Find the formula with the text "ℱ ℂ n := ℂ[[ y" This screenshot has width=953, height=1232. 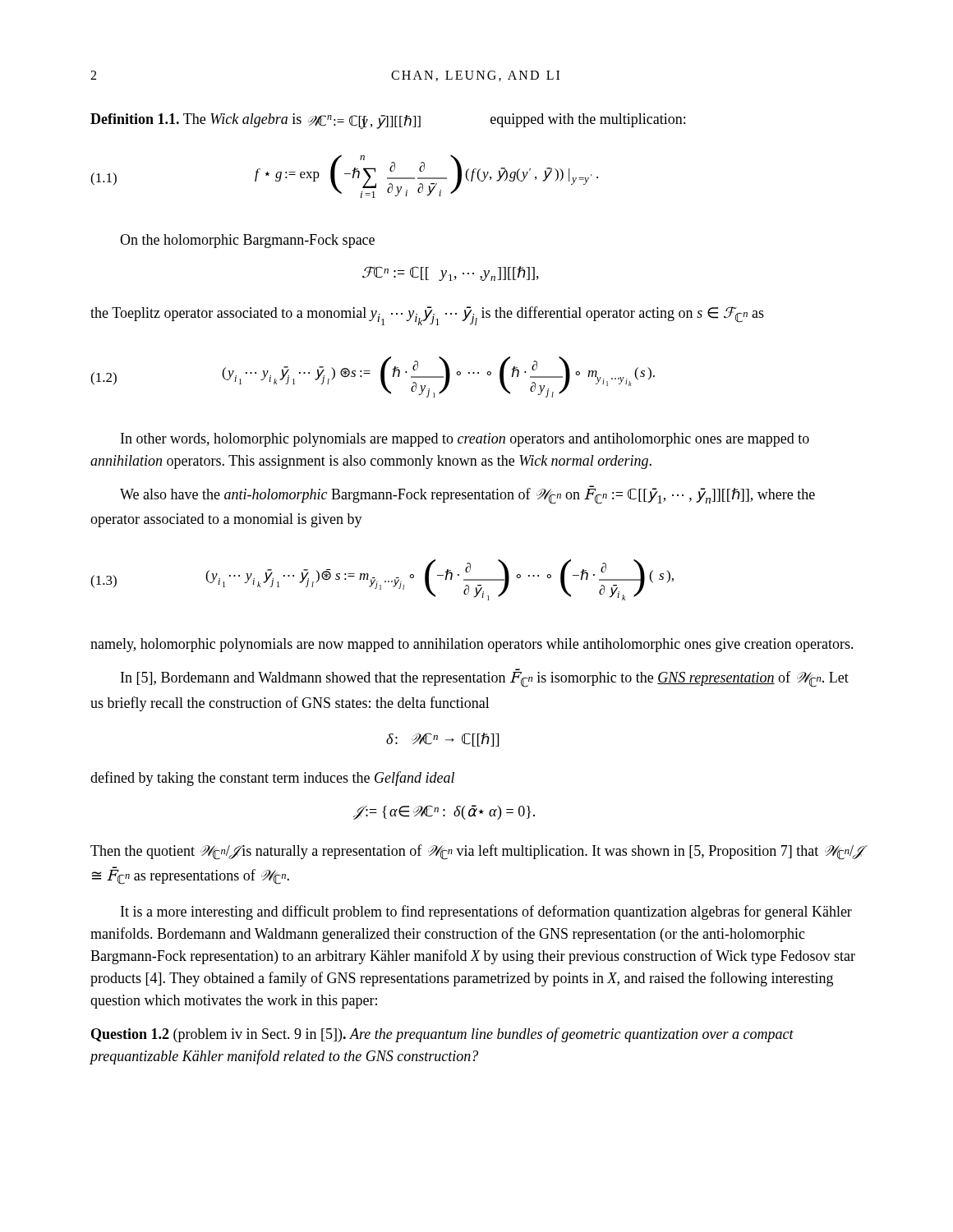pos(476,273)
